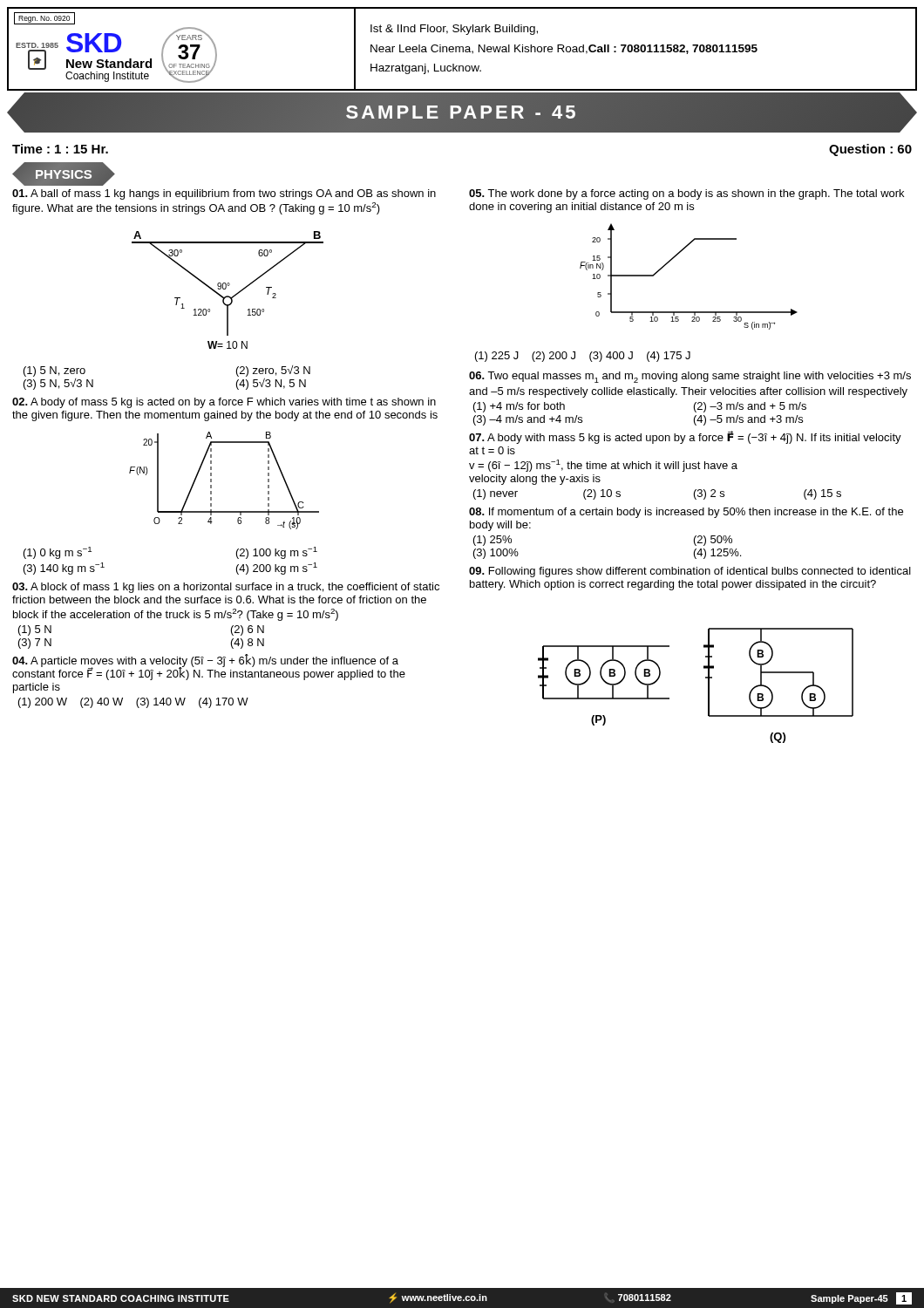
Task: Select the region starting "(1) 225 J (2)"
Action: tap(583, 355)
